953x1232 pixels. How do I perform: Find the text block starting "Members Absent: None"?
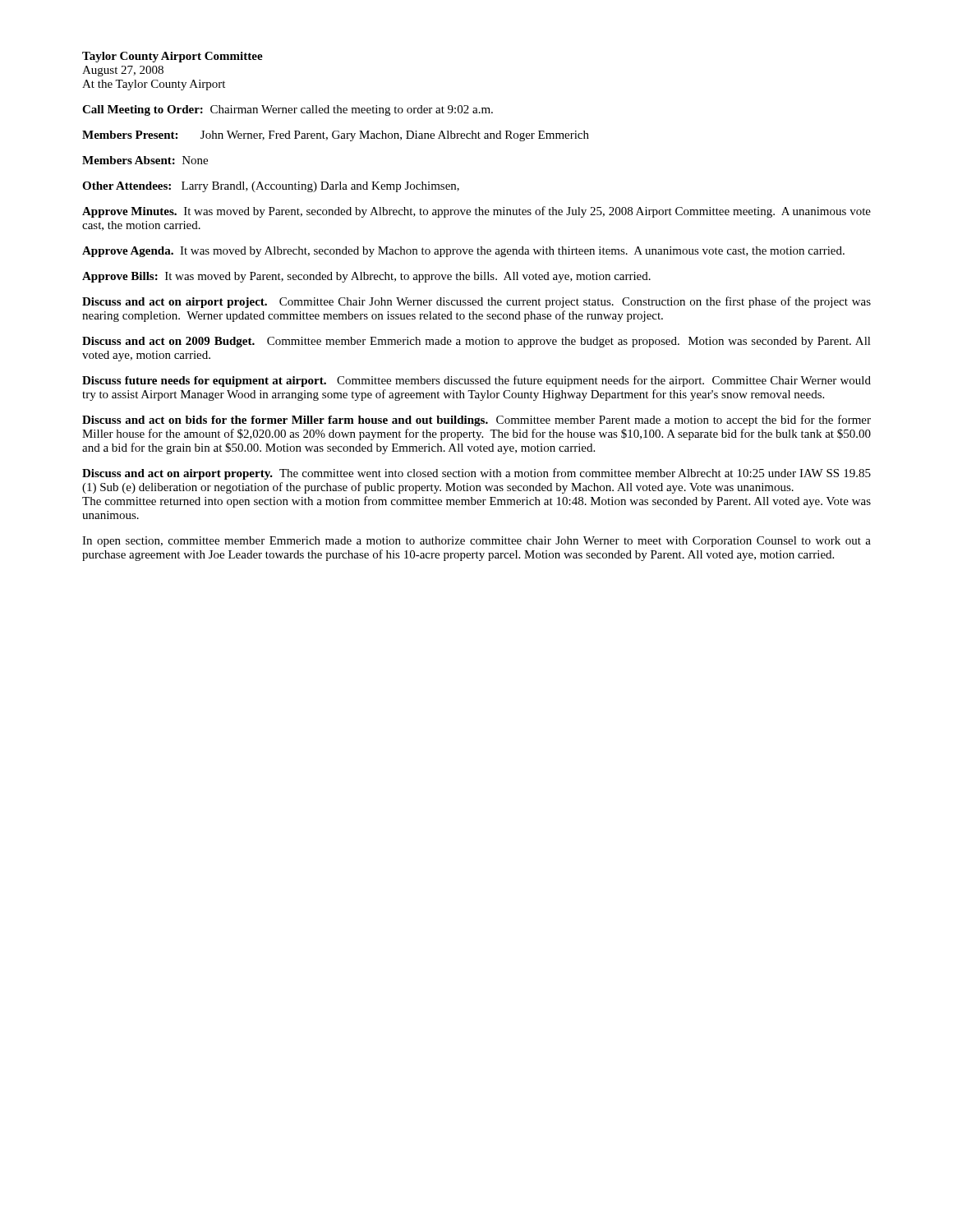click(145, 160)
